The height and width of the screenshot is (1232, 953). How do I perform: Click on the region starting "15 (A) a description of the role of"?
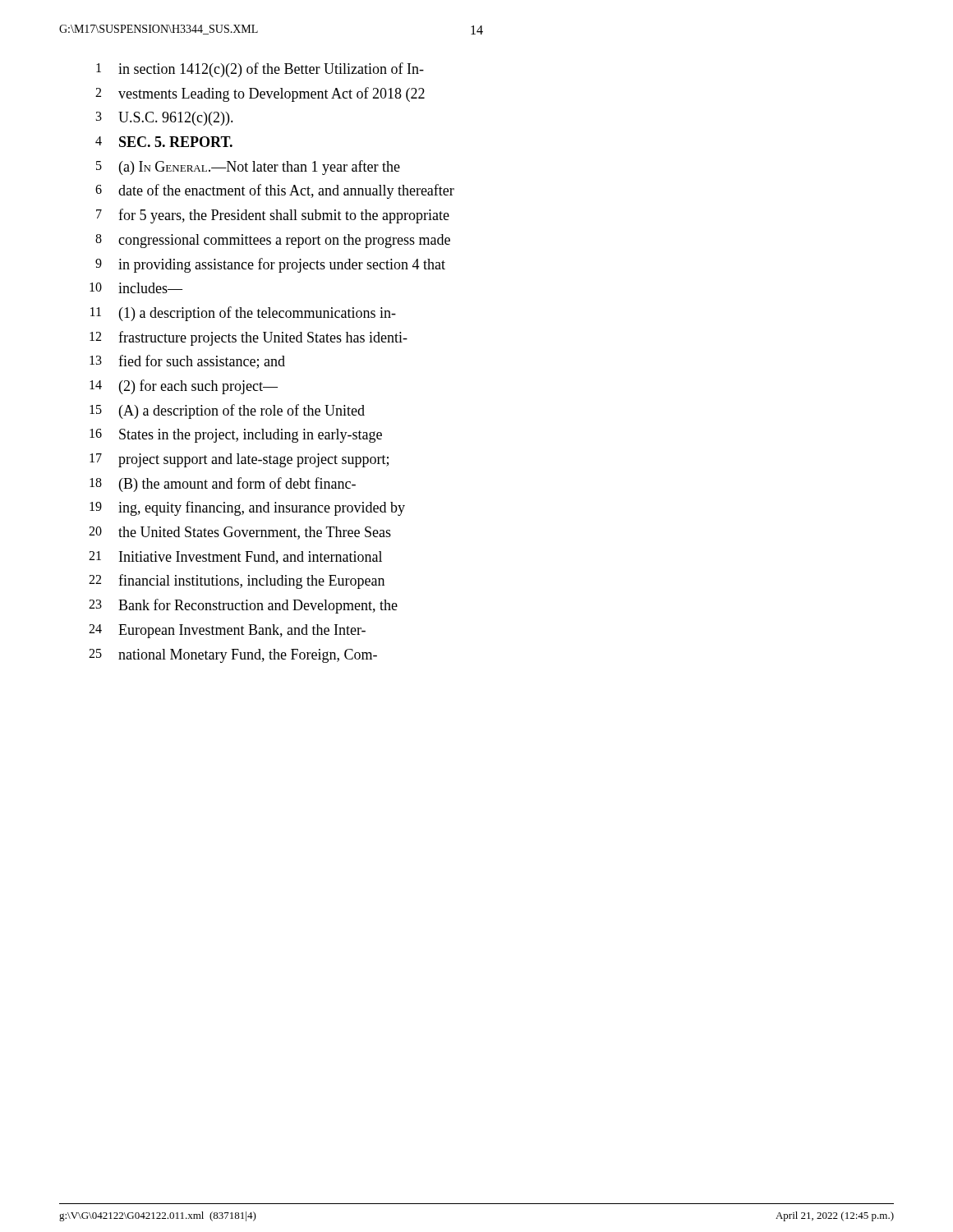[227, 411]
